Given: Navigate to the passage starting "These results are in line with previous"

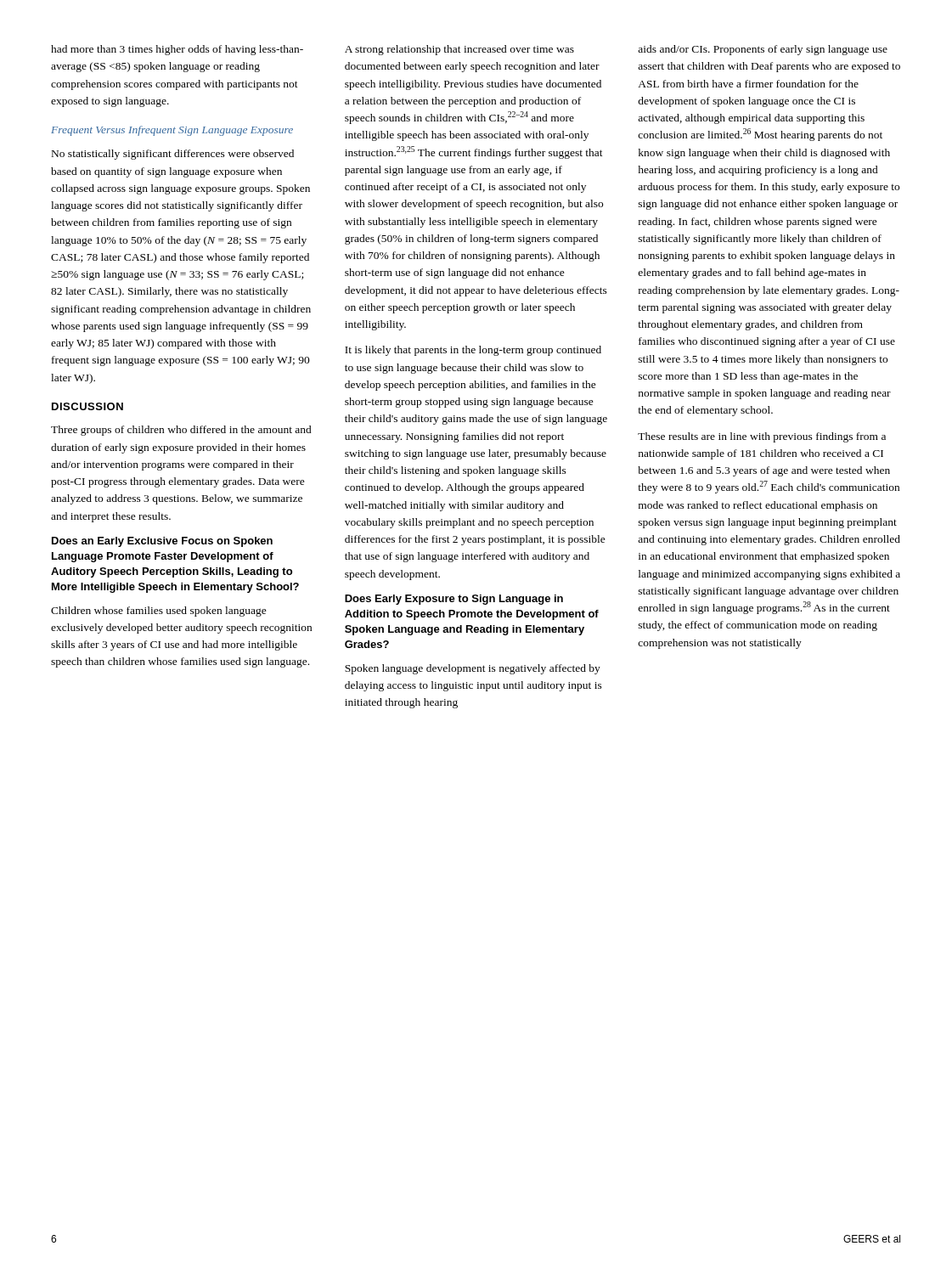Looking at the screenshot, I should point(770,539).
